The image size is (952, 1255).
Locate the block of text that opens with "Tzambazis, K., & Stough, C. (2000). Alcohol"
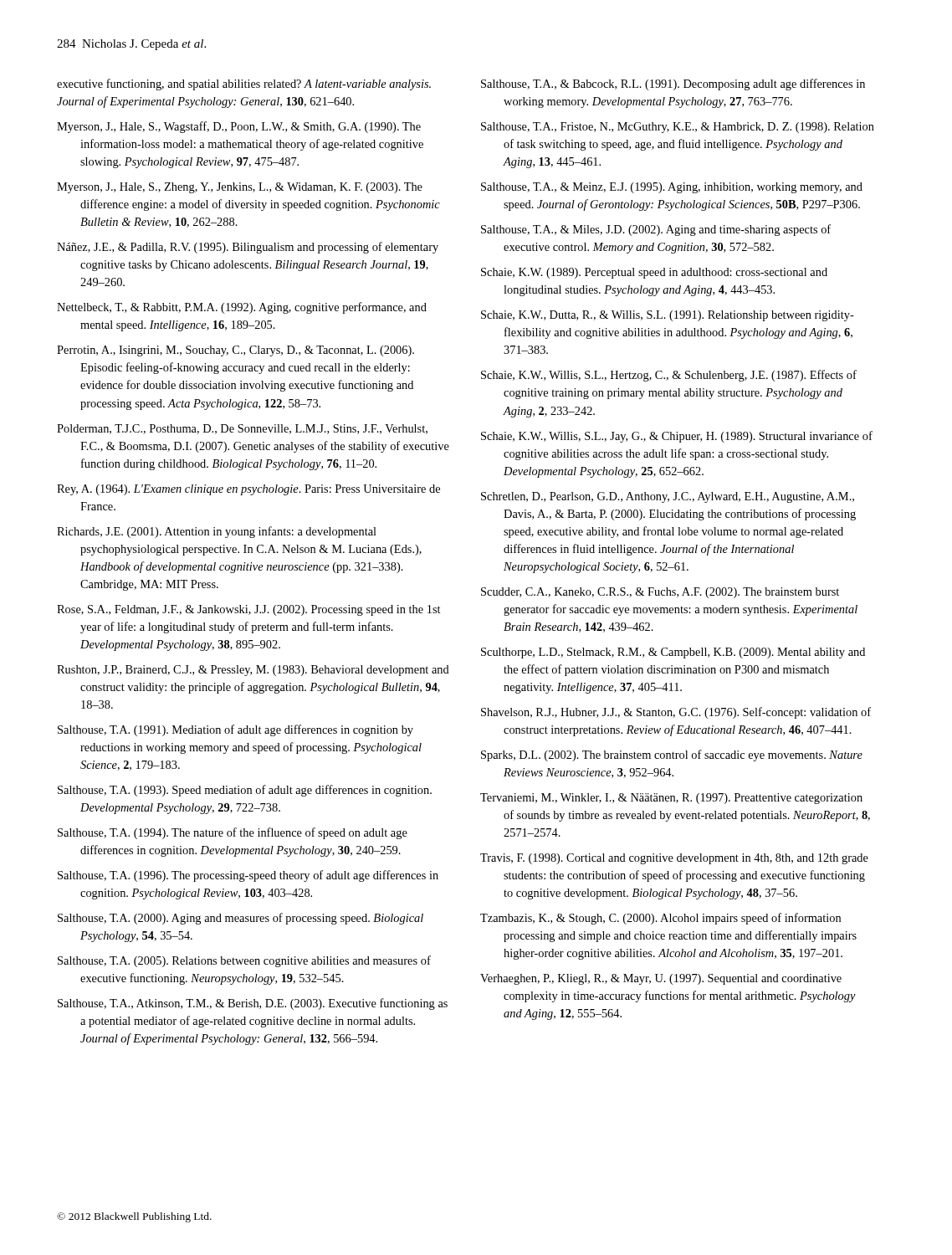[x=668, y=936]
